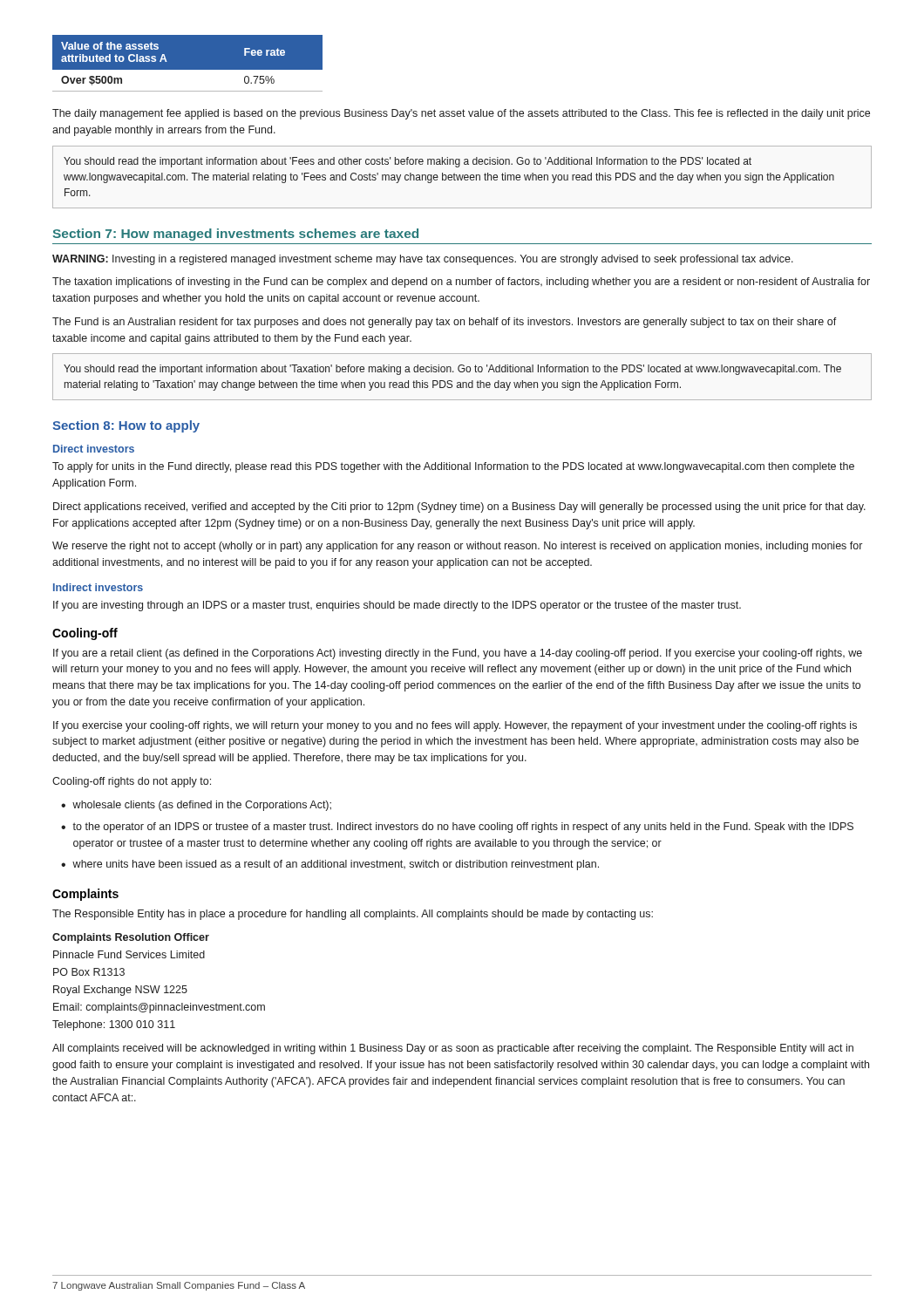Locate the text block that reads "All complaints received"
The width and height of the screenshot is (924, 1308).
[461, 1073]
